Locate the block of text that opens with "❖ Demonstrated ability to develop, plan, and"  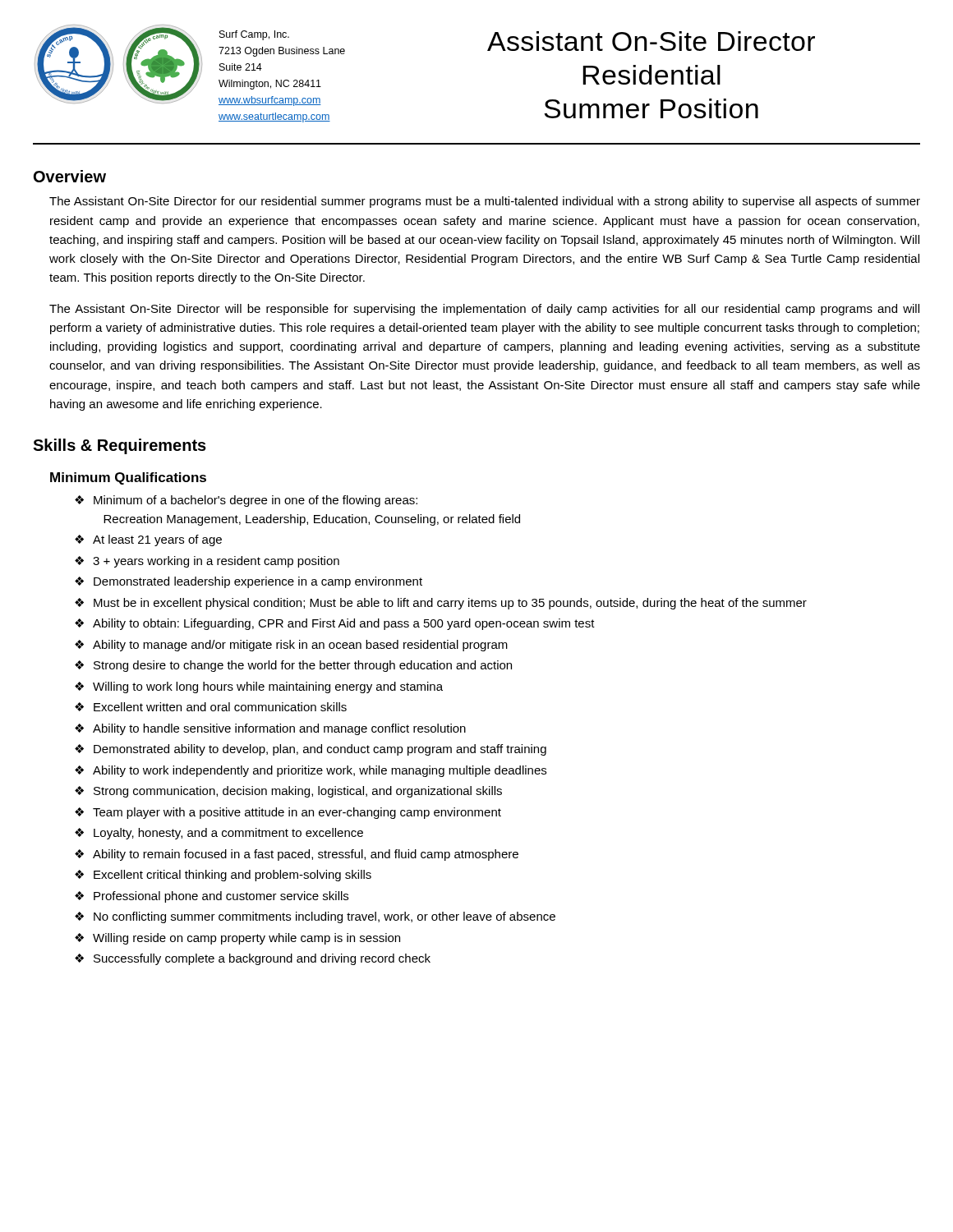(497, 749)
